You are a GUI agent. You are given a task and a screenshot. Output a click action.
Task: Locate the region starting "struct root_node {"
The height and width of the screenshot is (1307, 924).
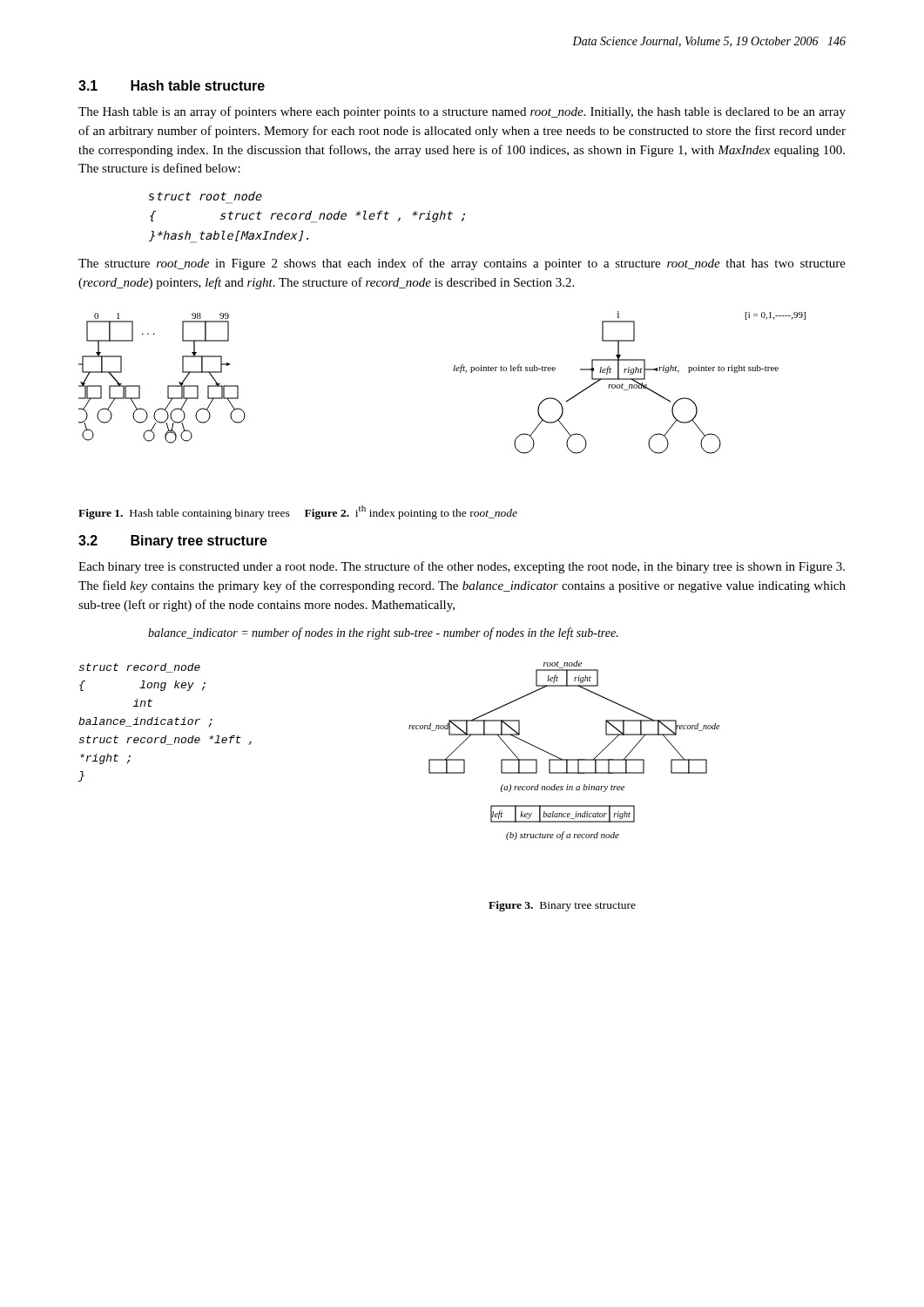[x=307, y=215]
